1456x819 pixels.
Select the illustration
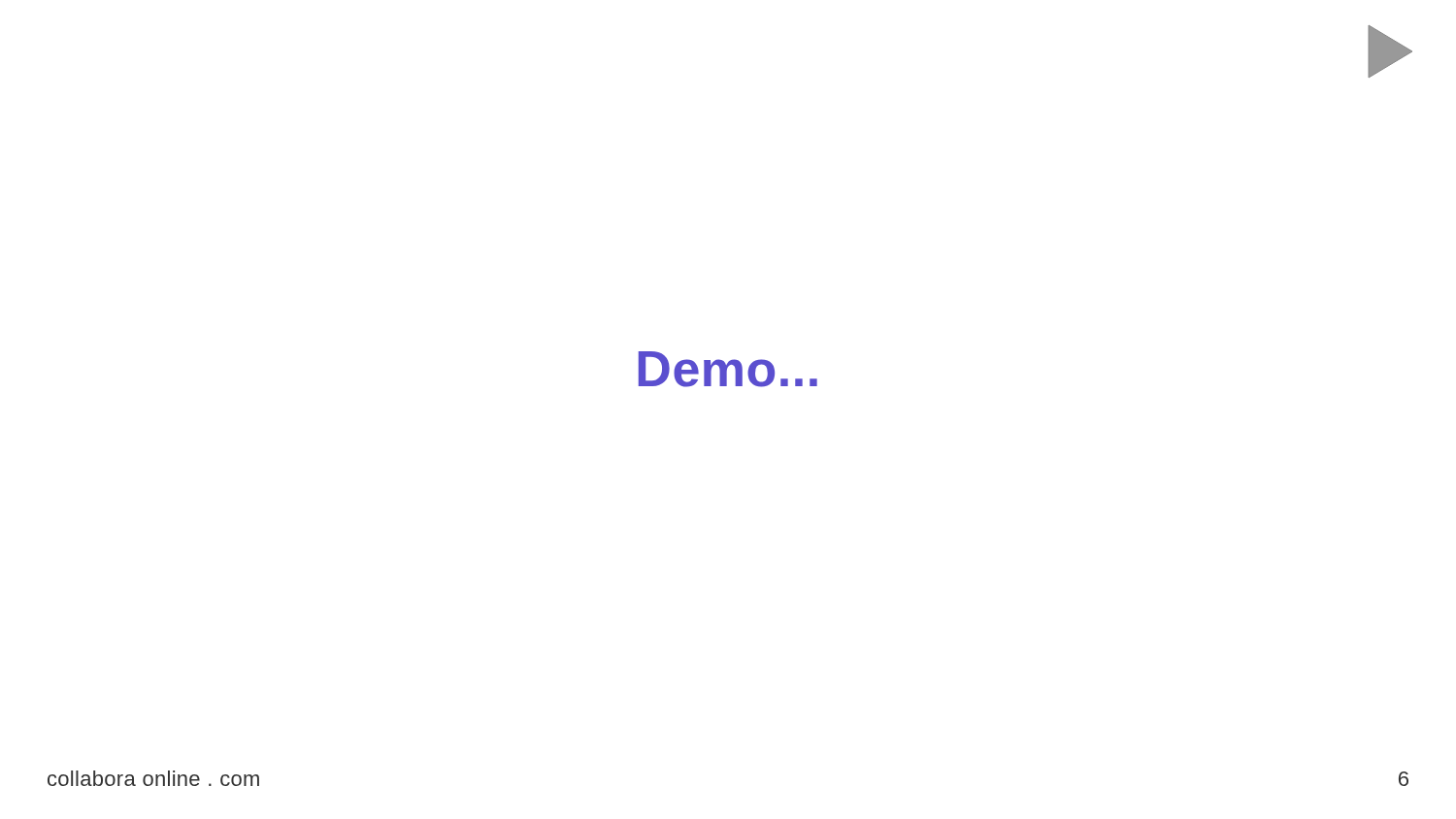1393,51
